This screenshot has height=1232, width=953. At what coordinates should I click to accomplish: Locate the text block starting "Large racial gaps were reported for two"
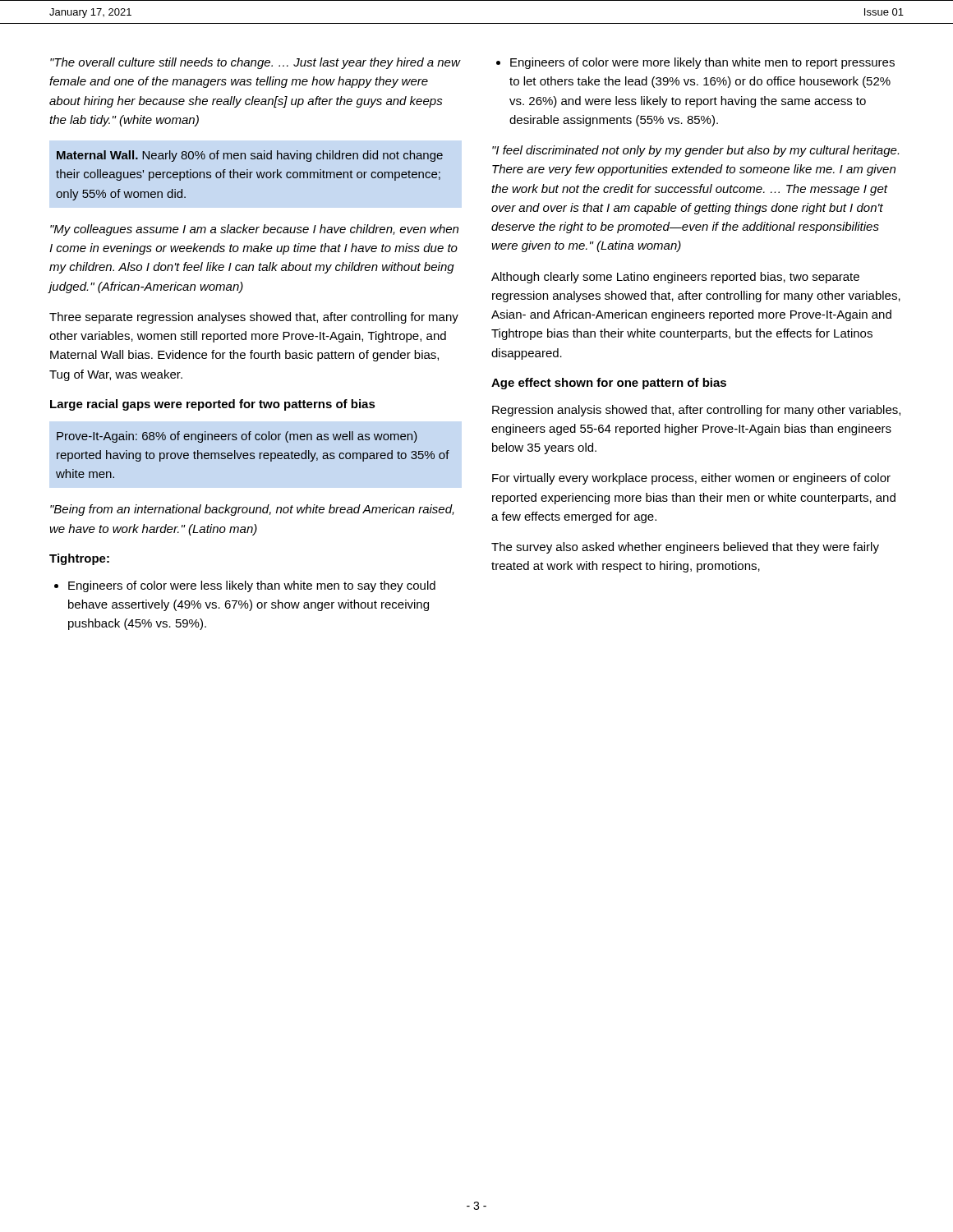(x=212, y=403)
